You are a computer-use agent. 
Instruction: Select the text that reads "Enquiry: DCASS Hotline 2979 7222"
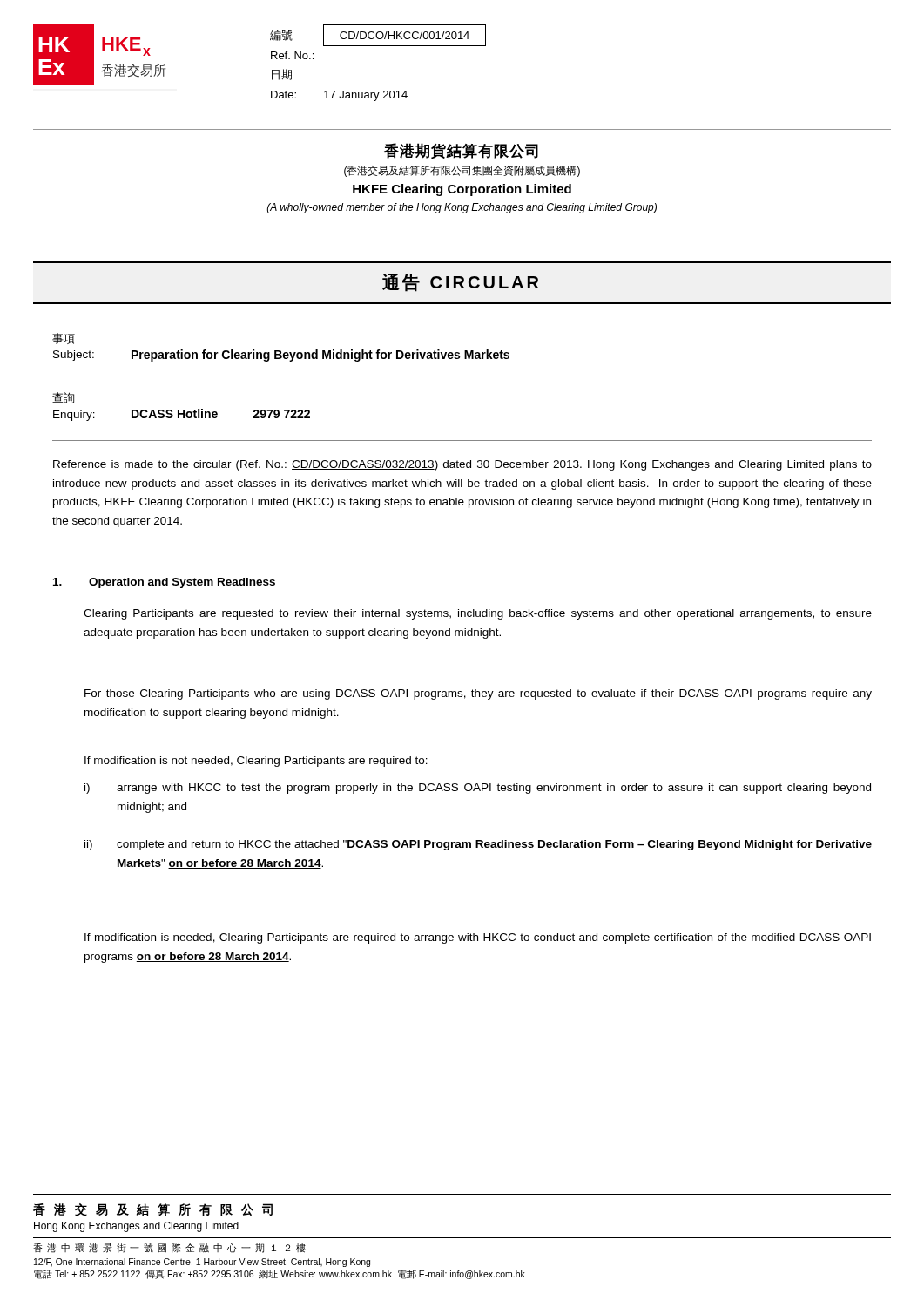point(181,414)
